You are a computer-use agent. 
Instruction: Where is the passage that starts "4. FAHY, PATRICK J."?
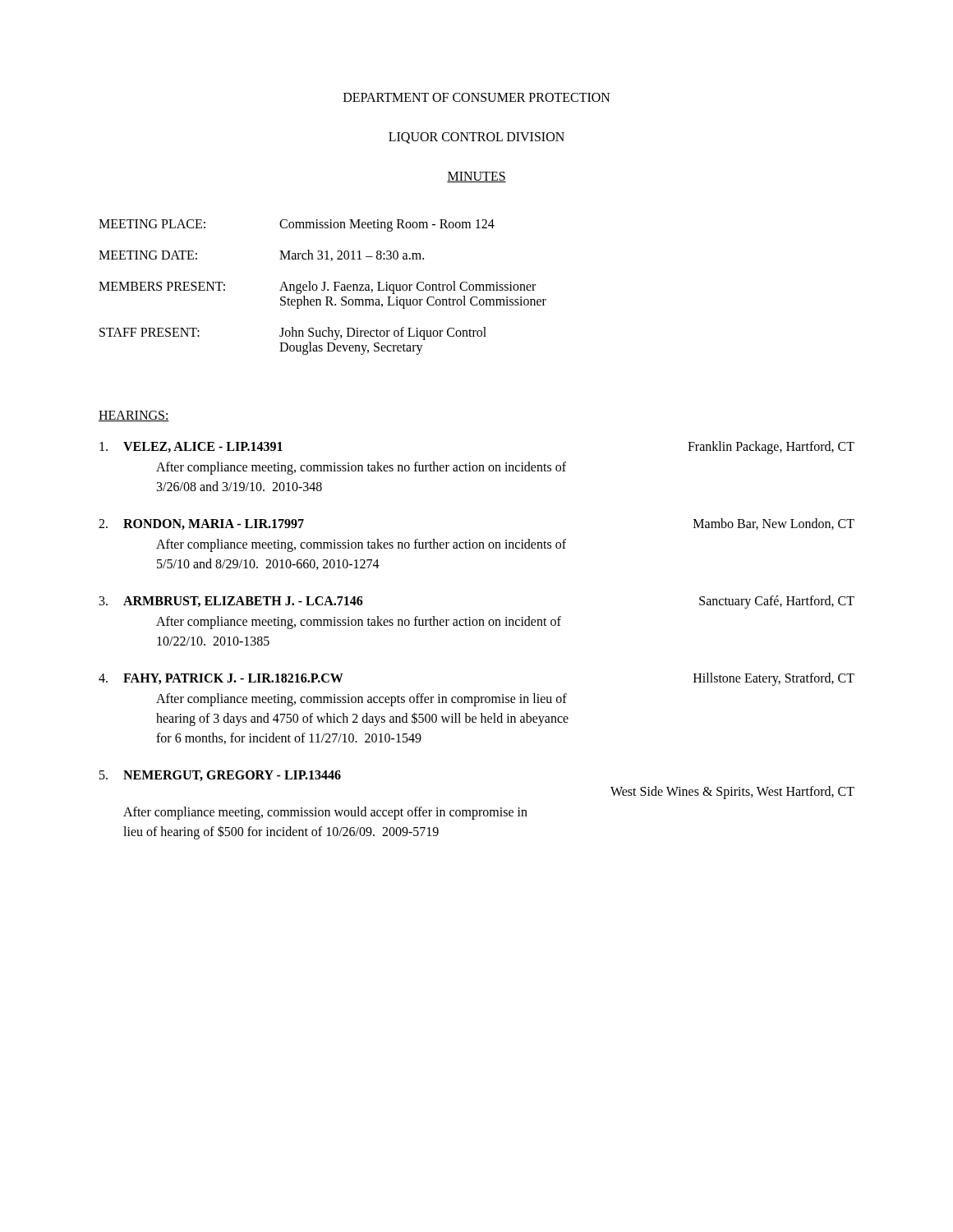(476, 710)
